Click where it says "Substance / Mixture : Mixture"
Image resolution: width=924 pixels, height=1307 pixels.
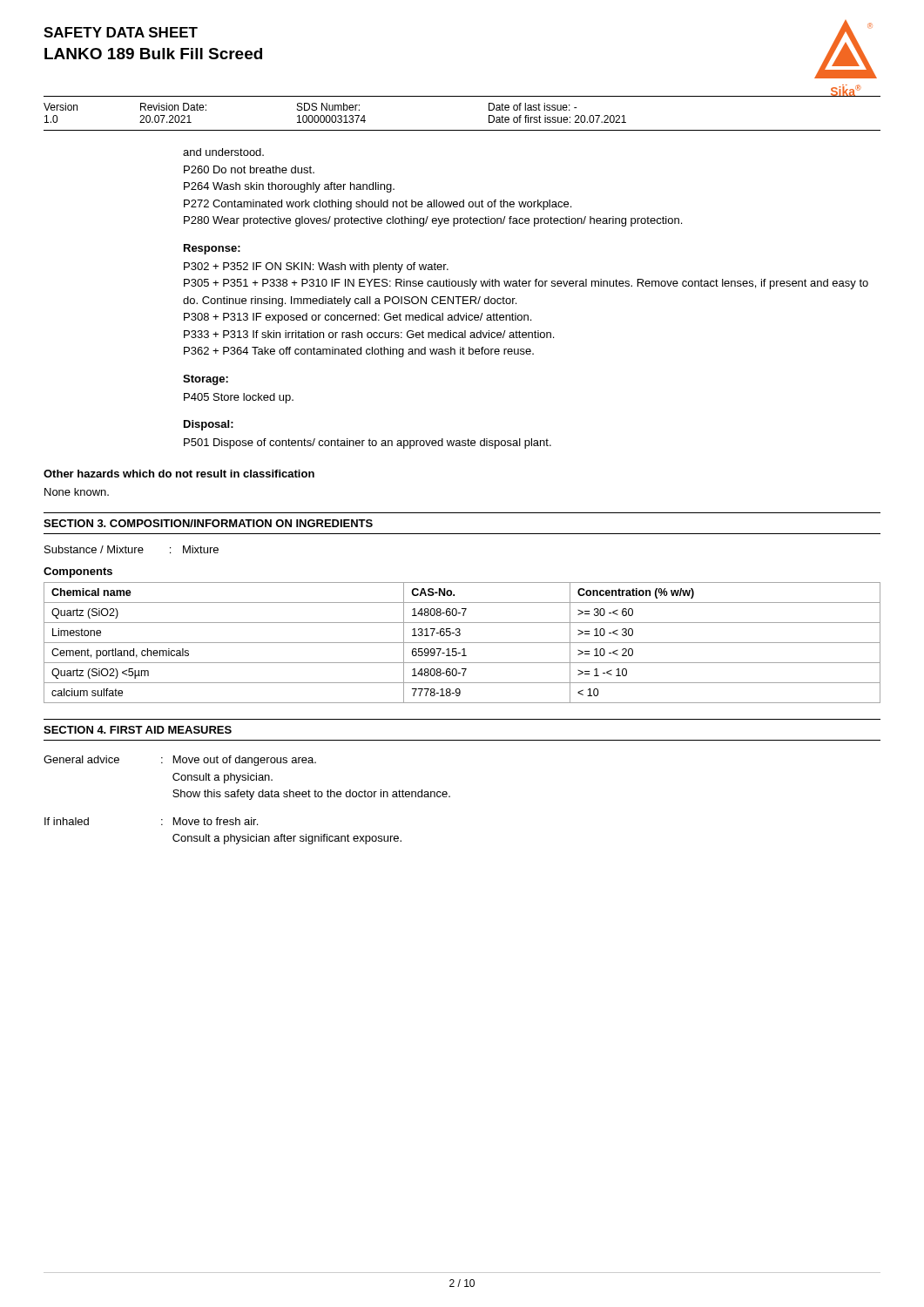131,549
